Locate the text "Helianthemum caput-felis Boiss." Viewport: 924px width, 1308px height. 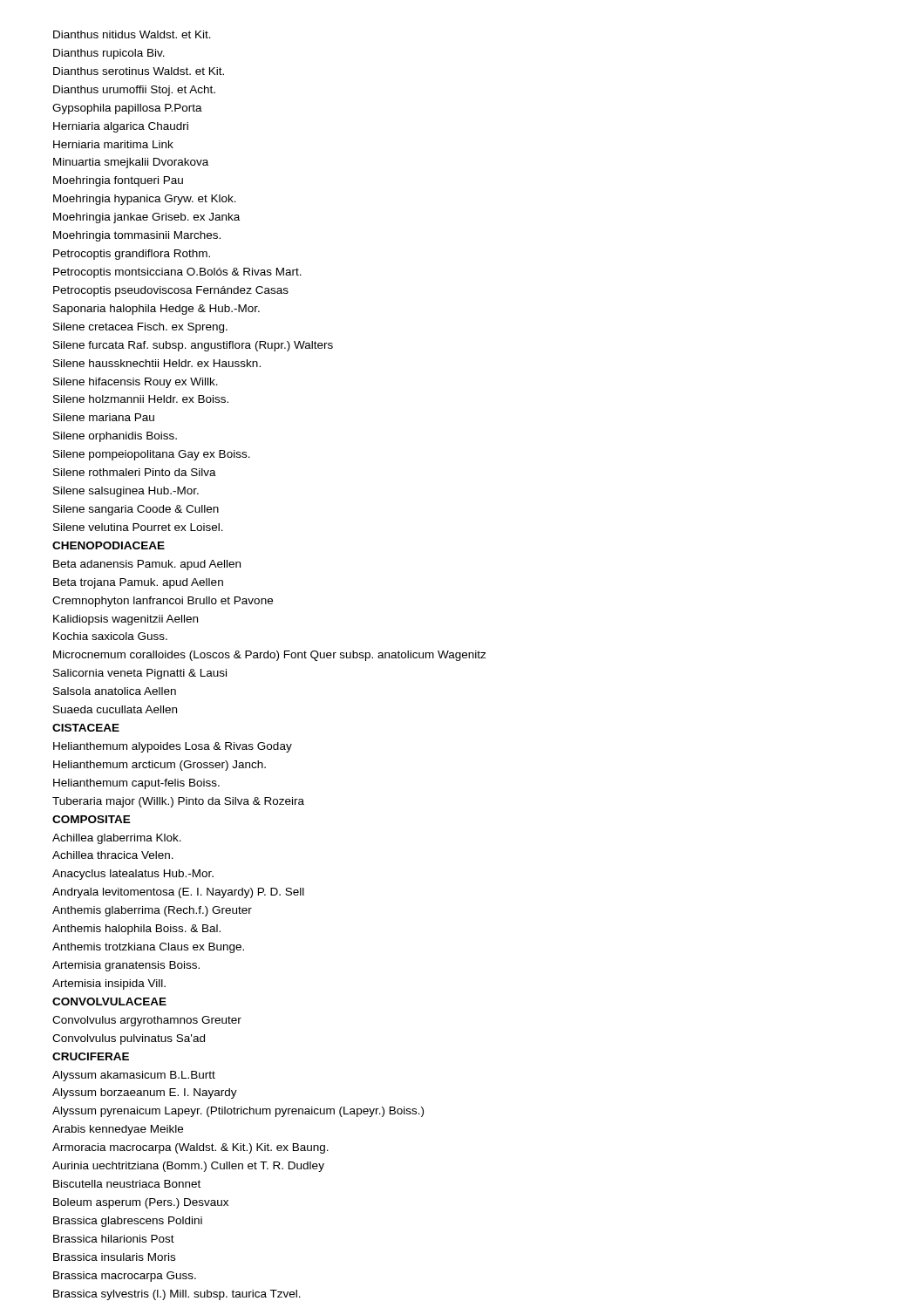coord(136,782)
